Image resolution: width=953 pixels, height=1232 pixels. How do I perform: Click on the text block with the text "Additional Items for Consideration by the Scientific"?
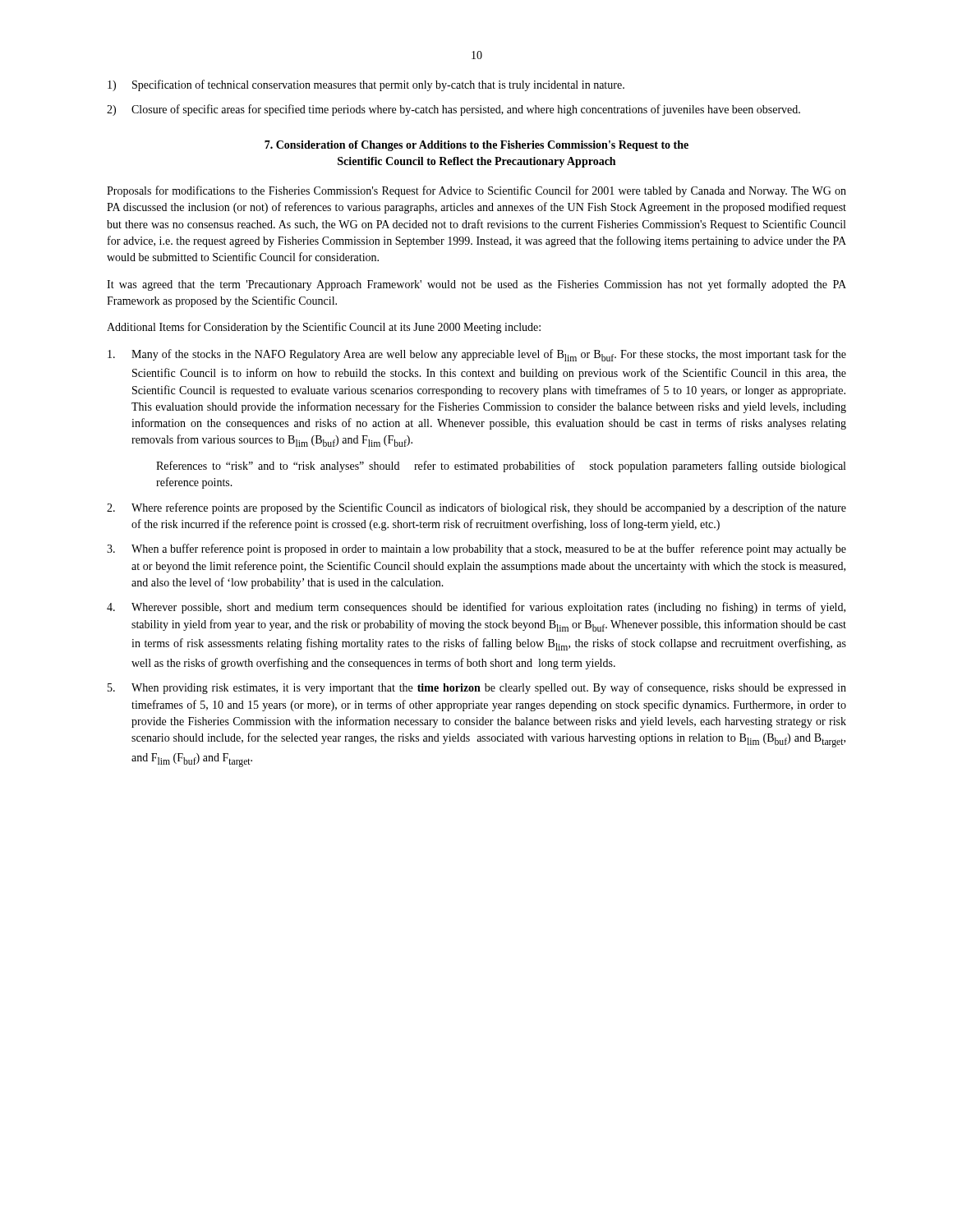[324, 327]
